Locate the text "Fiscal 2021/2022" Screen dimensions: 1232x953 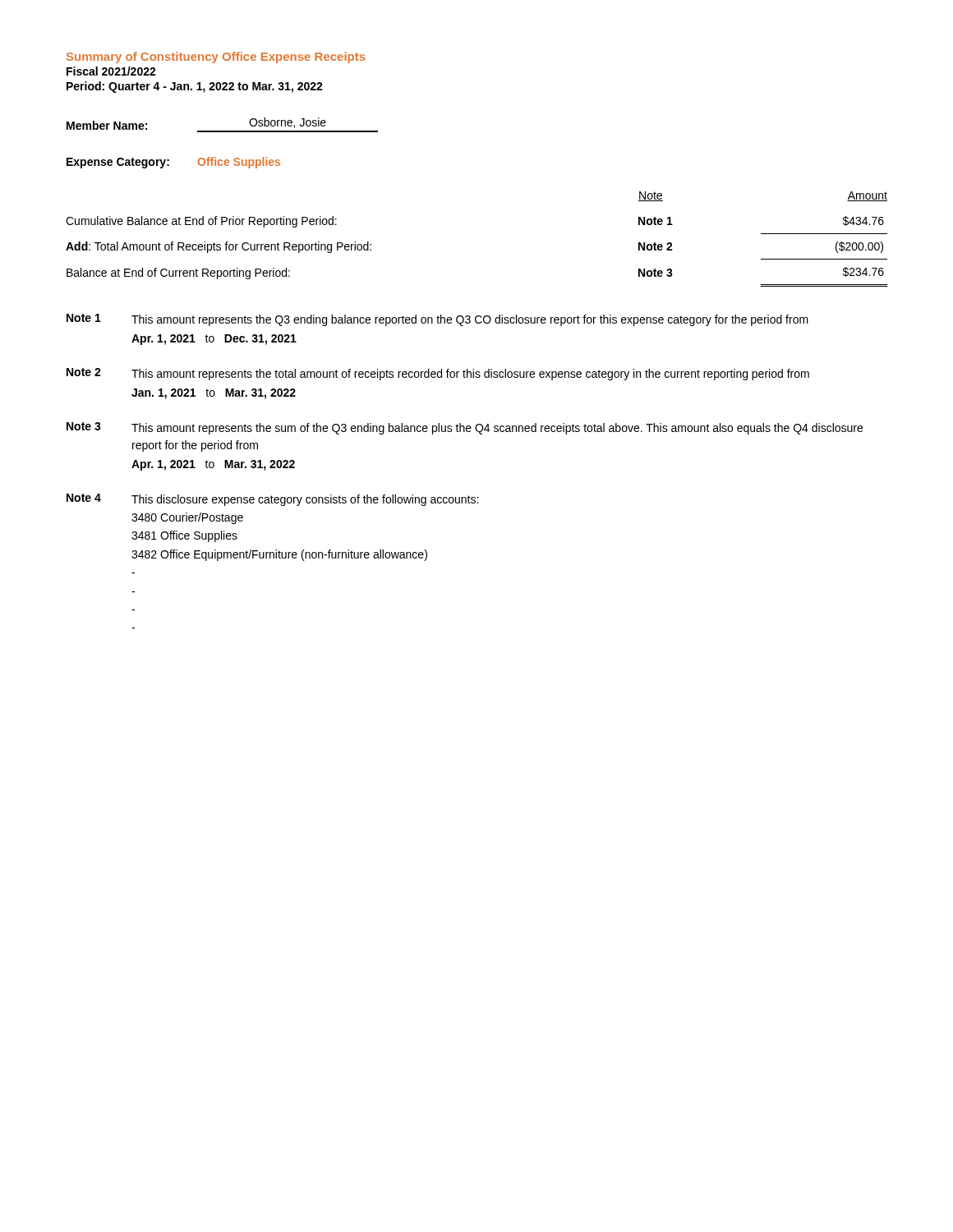click(111, 71)
